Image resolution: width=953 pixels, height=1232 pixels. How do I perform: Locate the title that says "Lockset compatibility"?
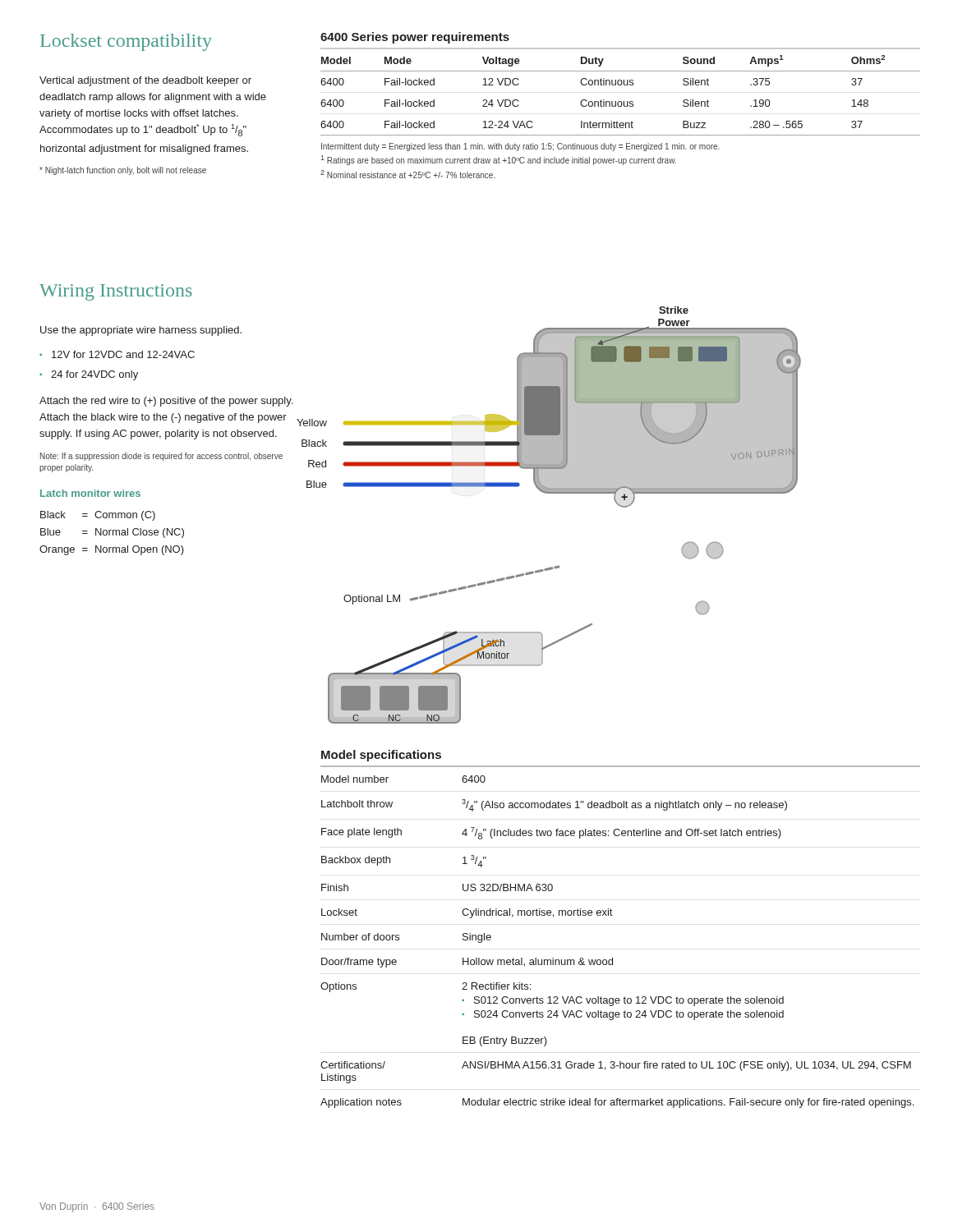pyautogui.click(x=126, y=41)
